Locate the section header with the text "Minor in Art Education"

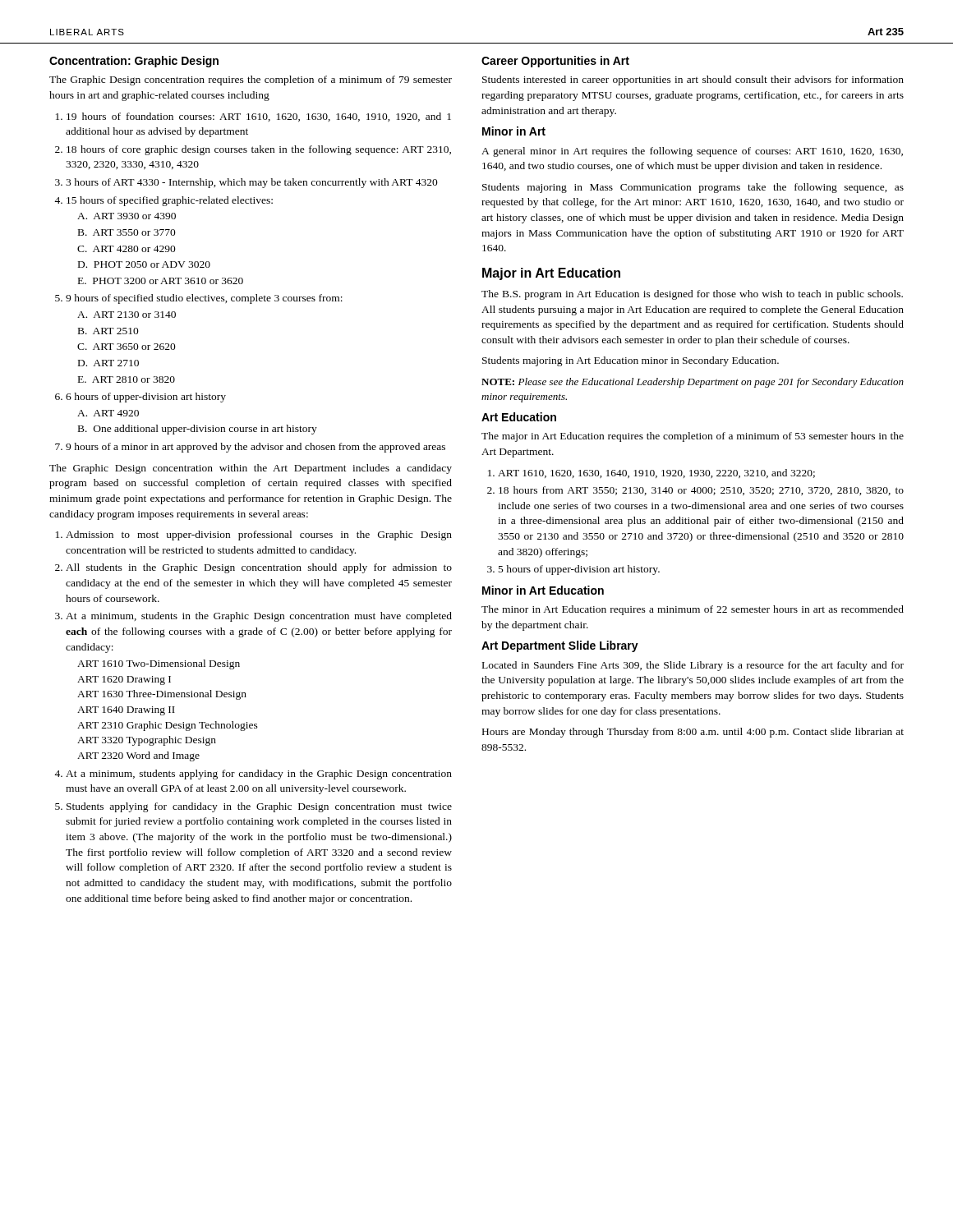point(543,590)
